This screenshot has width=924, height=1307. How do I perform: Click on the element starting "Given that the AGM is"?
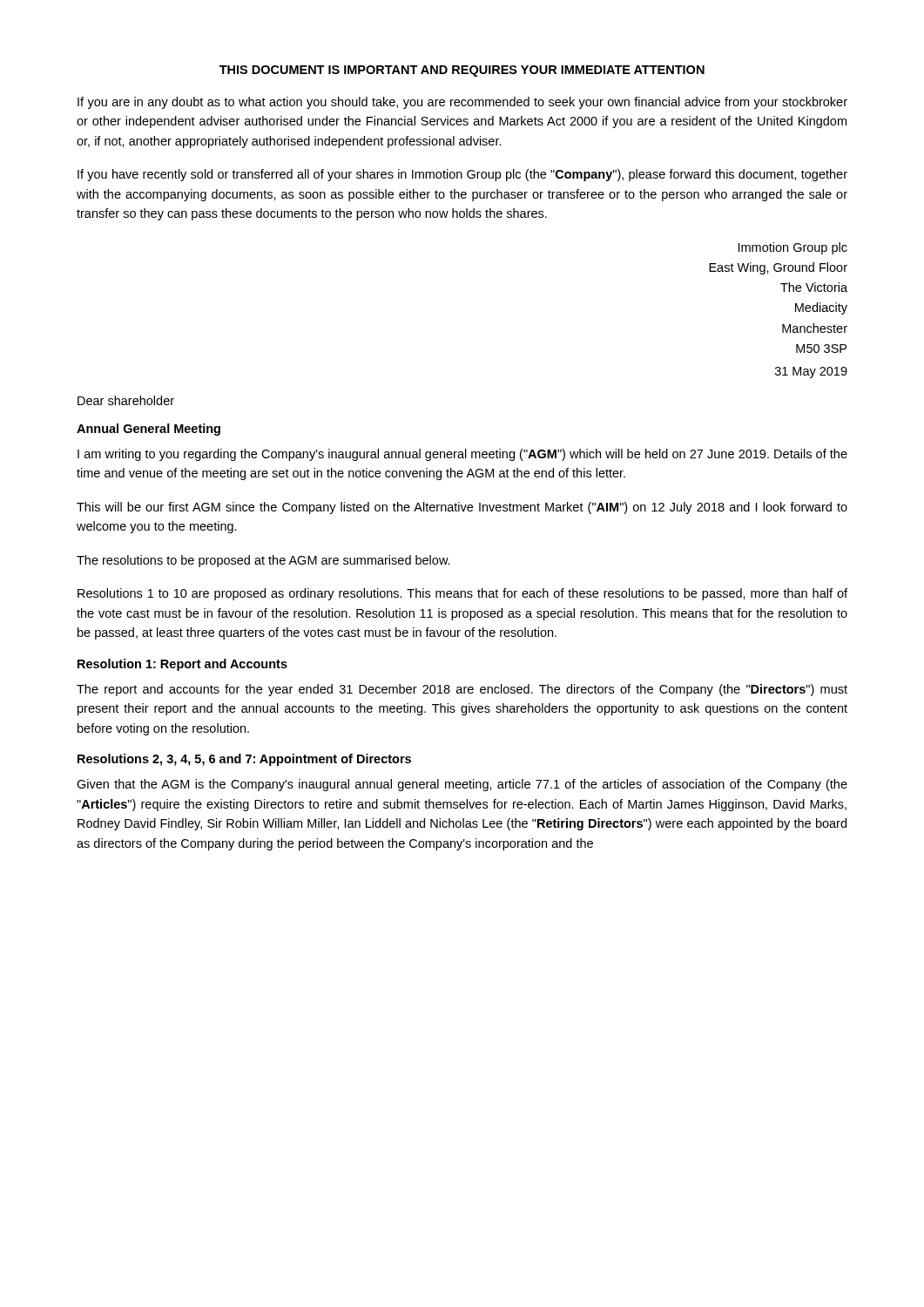pos(462,814)
